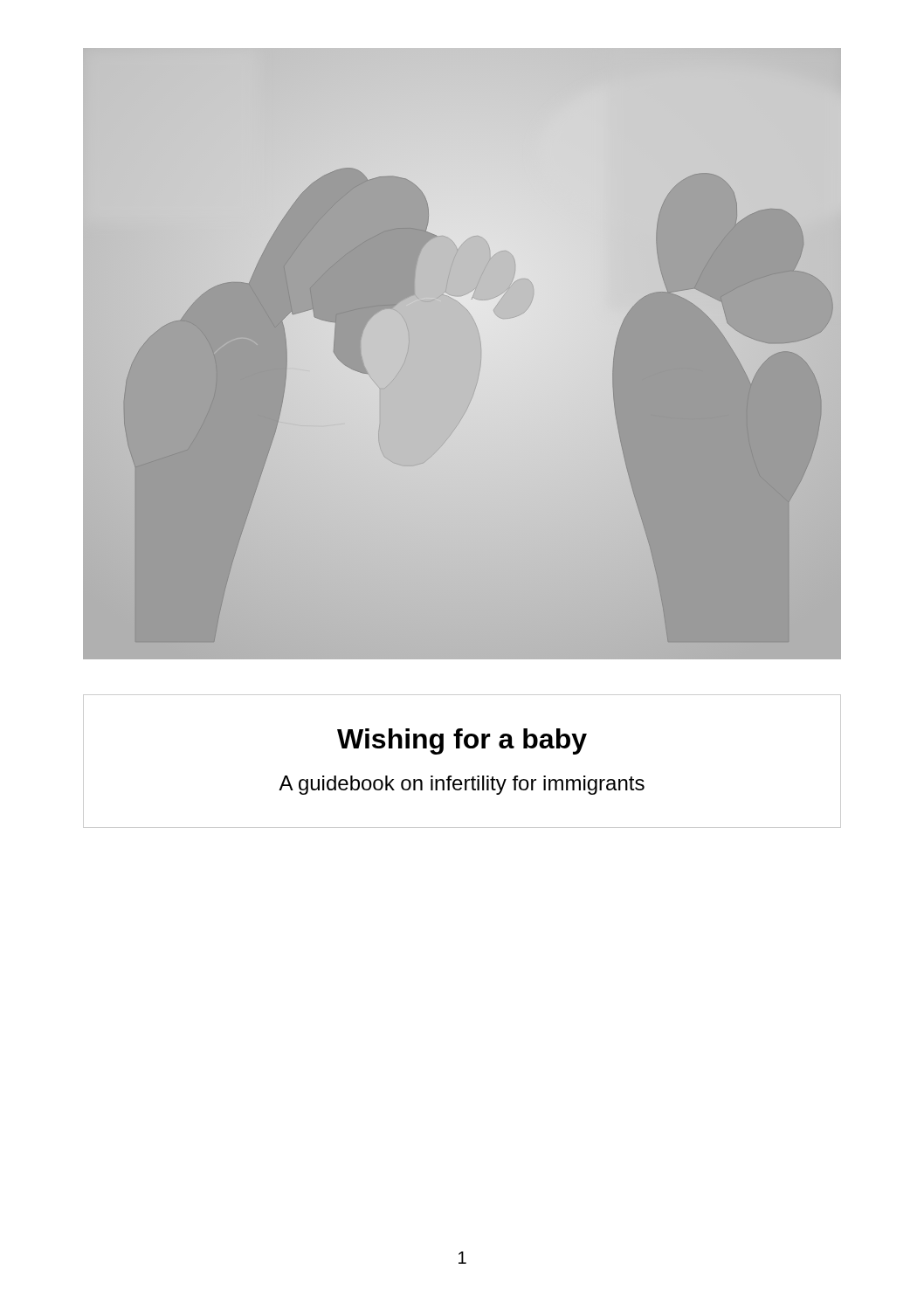
Task: Click the title that begins "Wishing for a baby A guidebook"
Action: [x=462, y=759]
